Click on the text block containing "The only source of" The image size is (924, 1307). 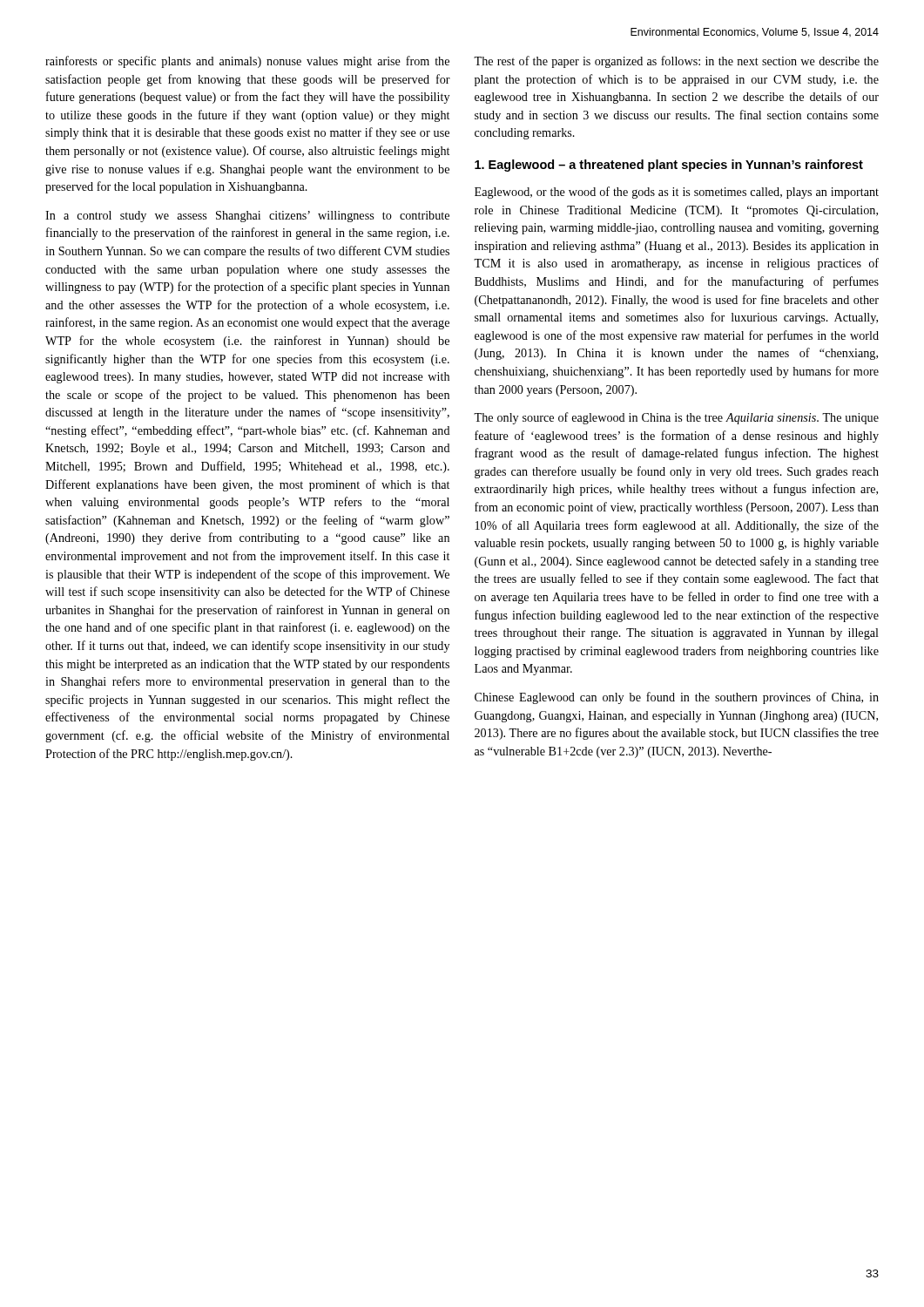point(676,543)
